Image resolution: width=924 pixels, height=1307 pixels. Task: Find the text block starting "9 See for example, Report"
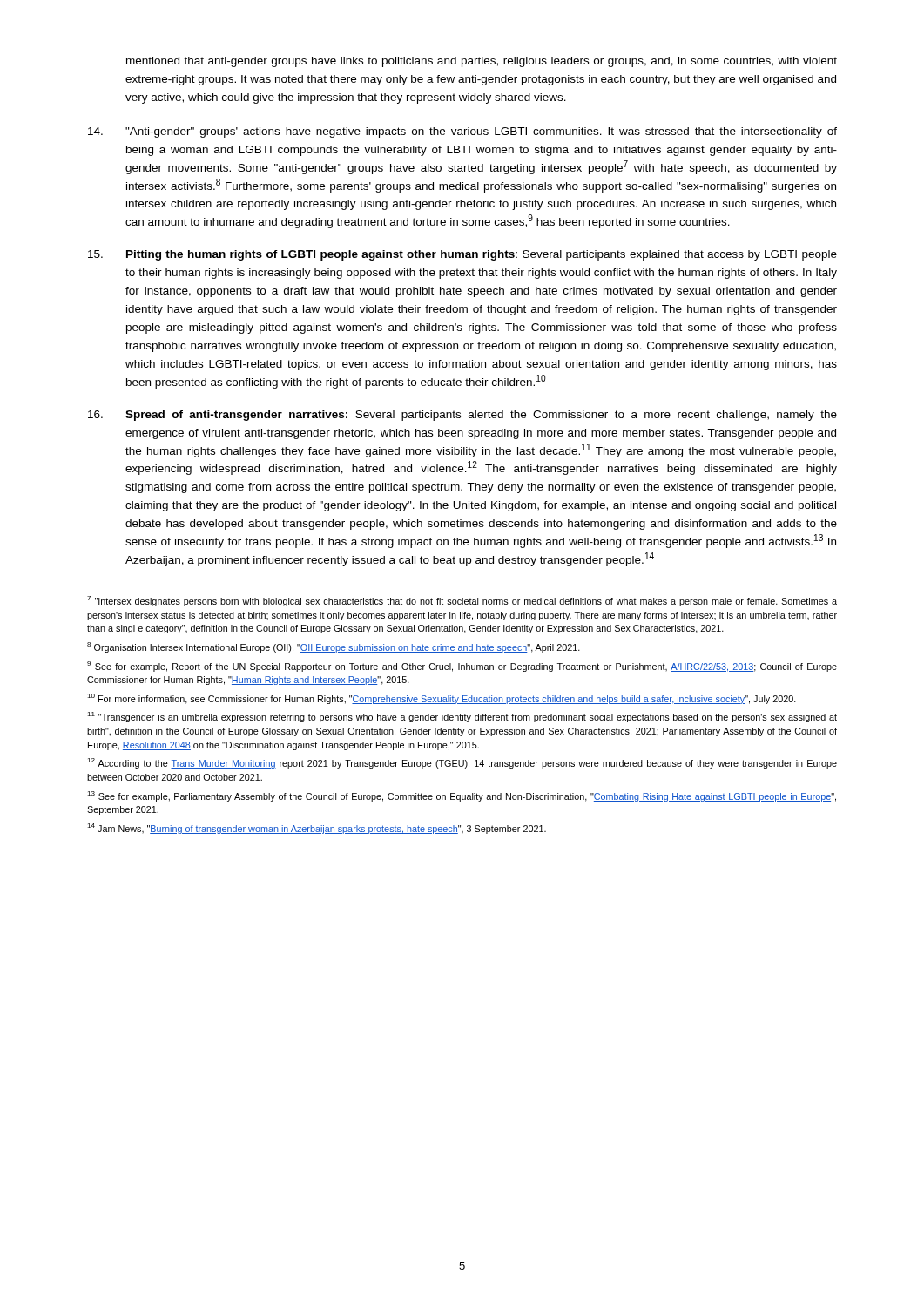click(x=462, y=673)
